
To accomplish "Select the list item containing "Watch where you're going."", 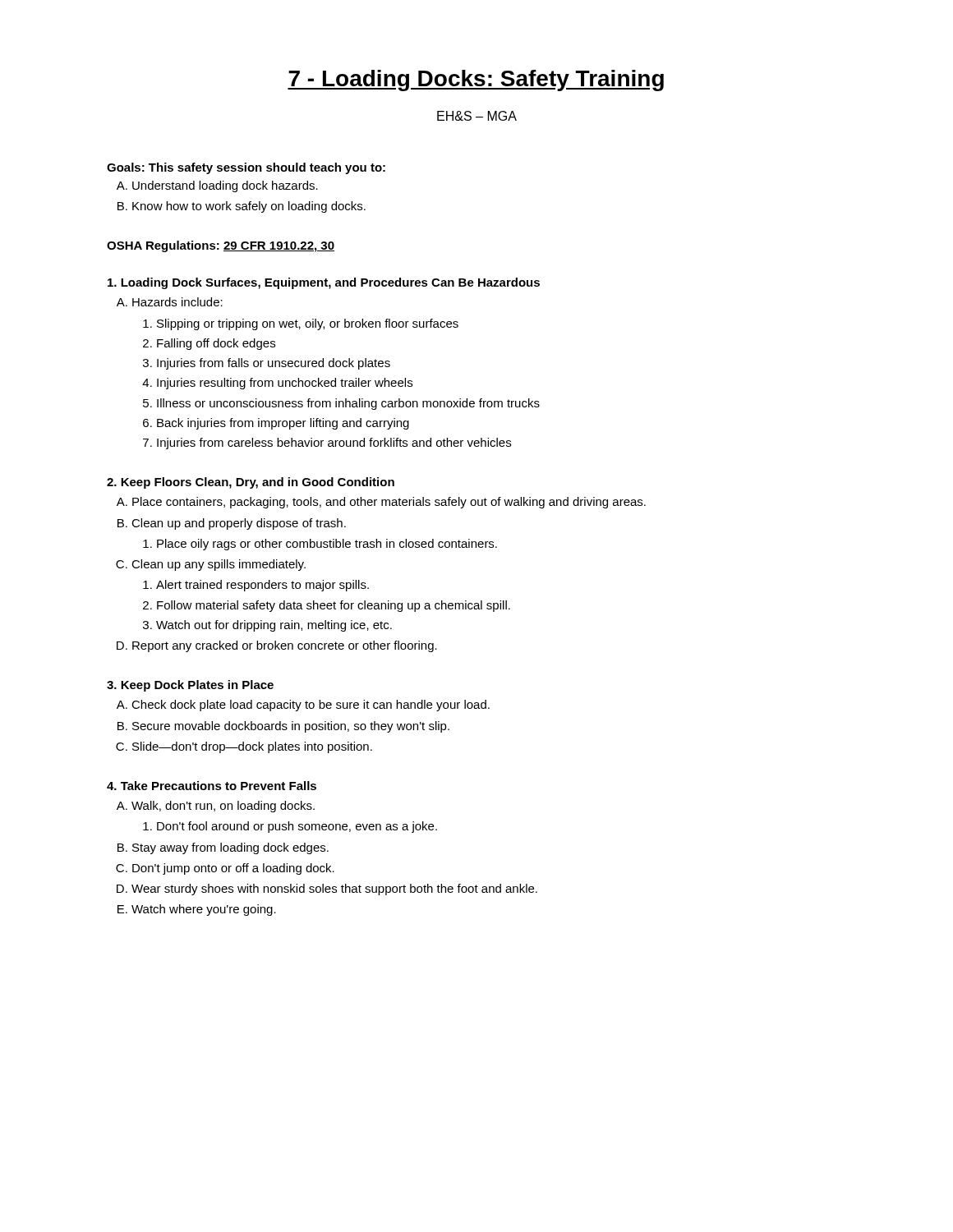I will pos(204,909).
